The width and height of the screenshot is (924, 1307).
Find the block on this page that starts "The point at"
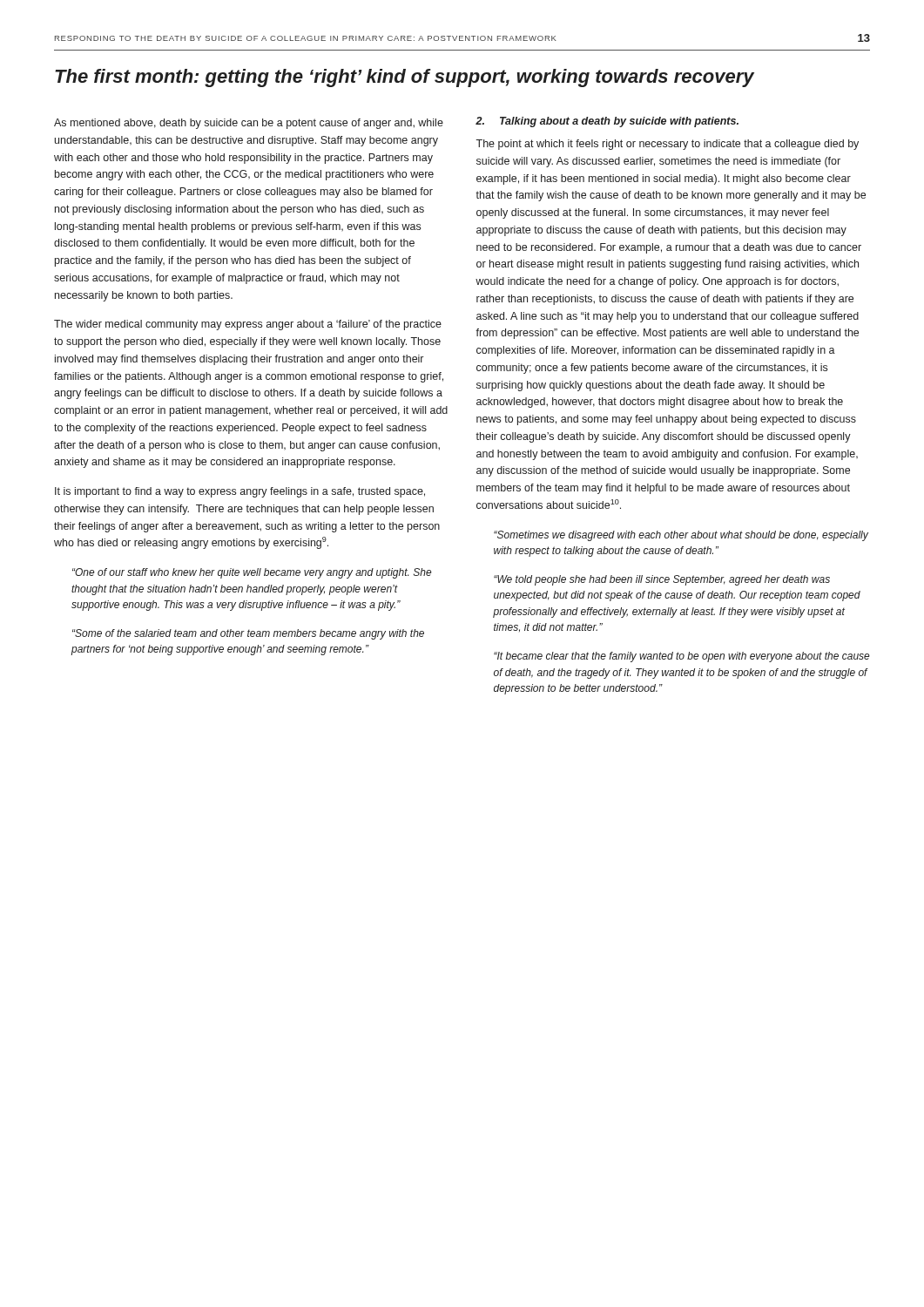[671, 324]
